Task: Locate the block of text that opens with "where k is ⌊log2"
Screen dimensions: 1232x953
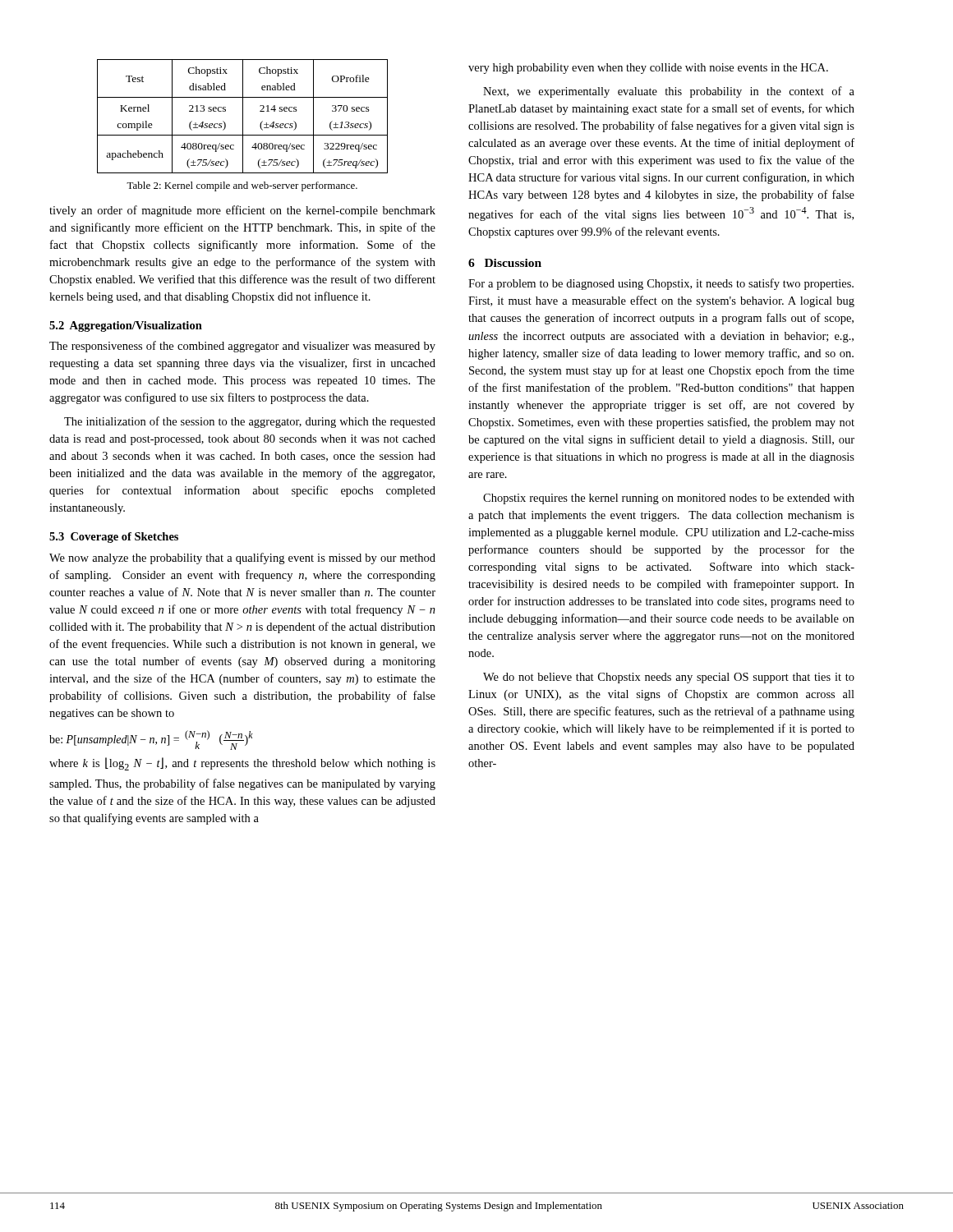Action: pos(242,791)
